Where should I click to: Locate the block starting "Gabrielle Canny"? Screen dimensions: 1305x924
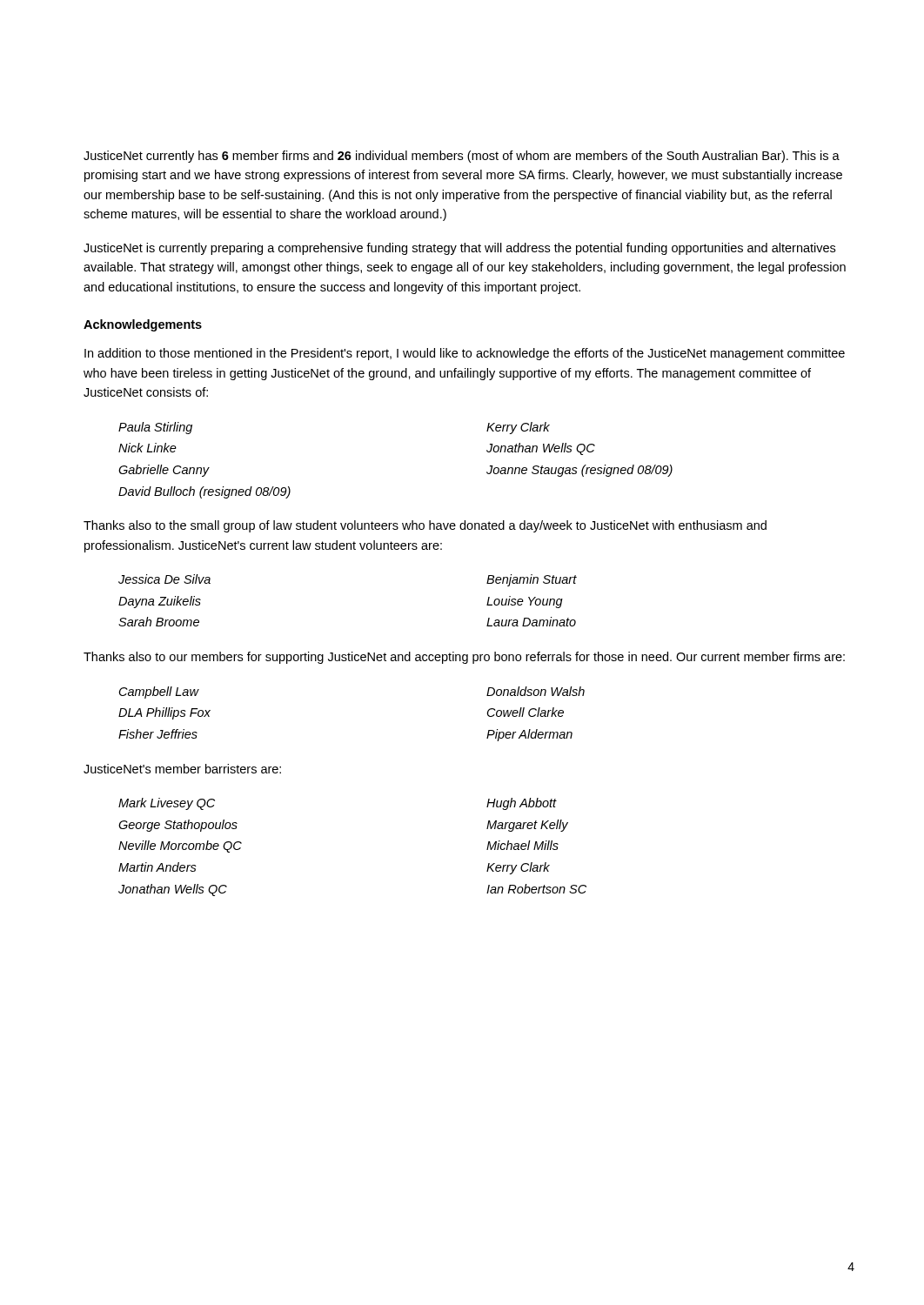click(164, 470)
